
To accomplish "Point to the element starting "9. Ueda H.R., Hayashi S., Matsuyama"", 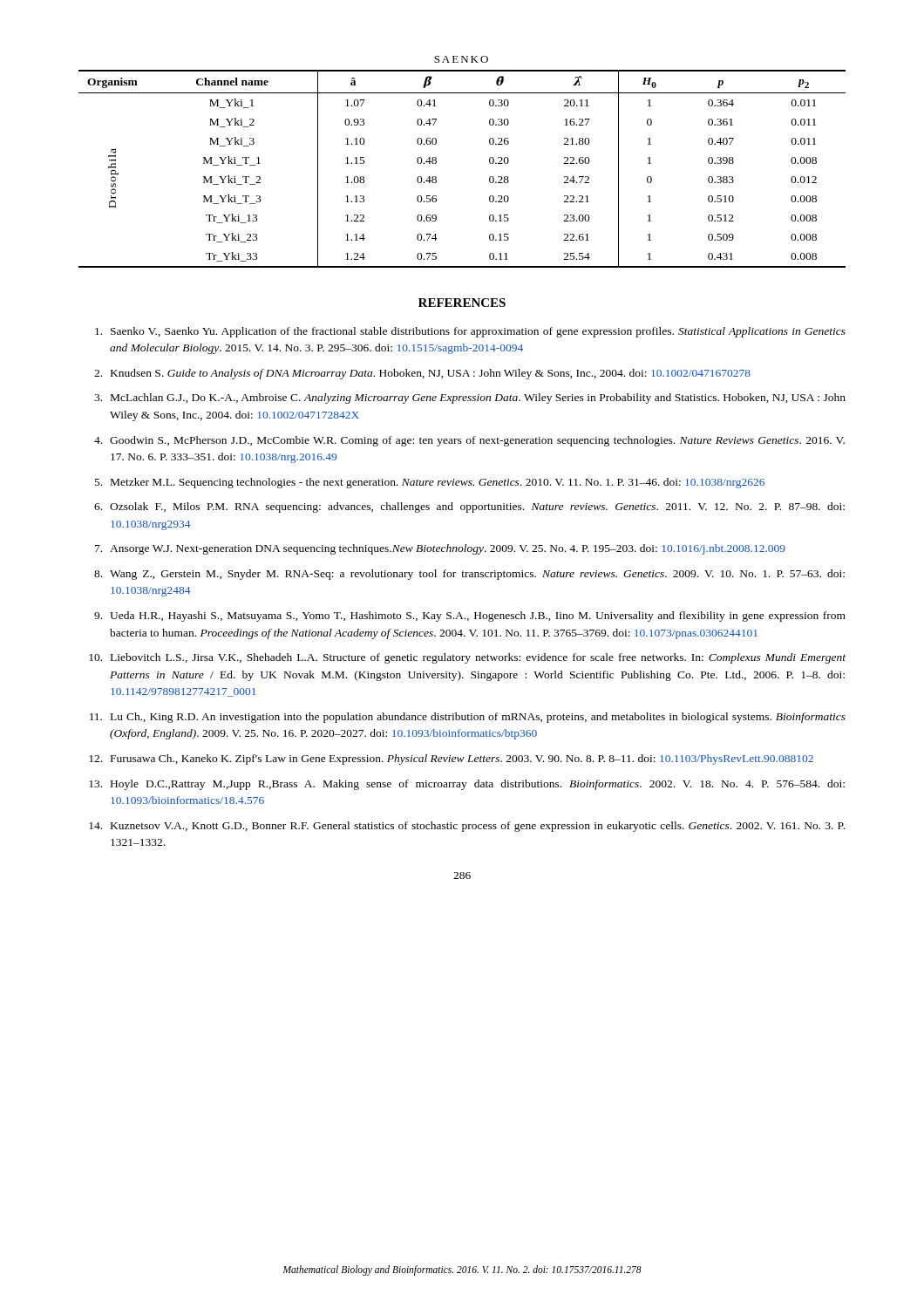I will pos(462,624).
